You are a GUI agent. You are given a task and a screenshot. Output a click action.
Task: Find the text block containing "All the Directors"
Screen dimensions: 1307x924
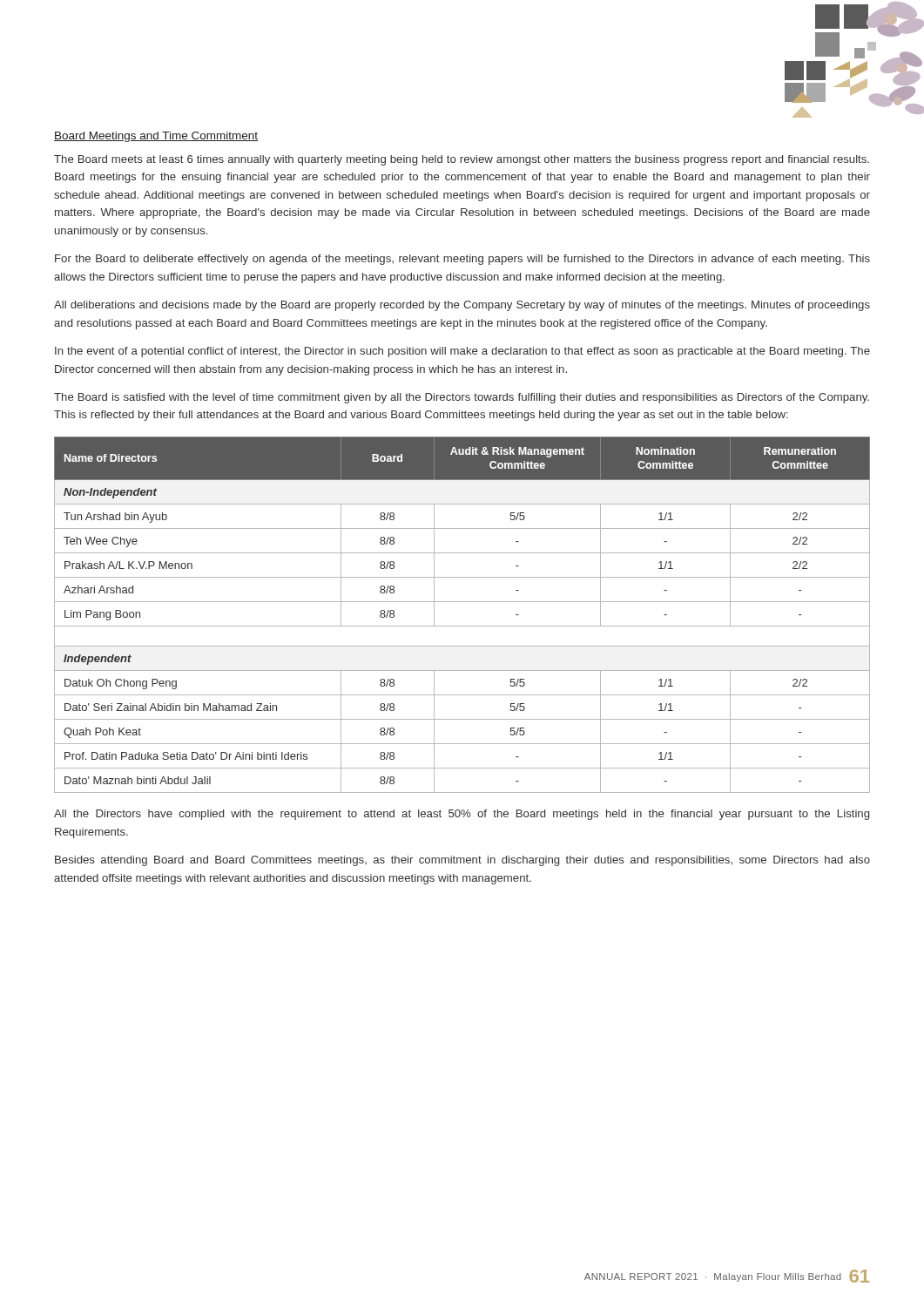462,823
